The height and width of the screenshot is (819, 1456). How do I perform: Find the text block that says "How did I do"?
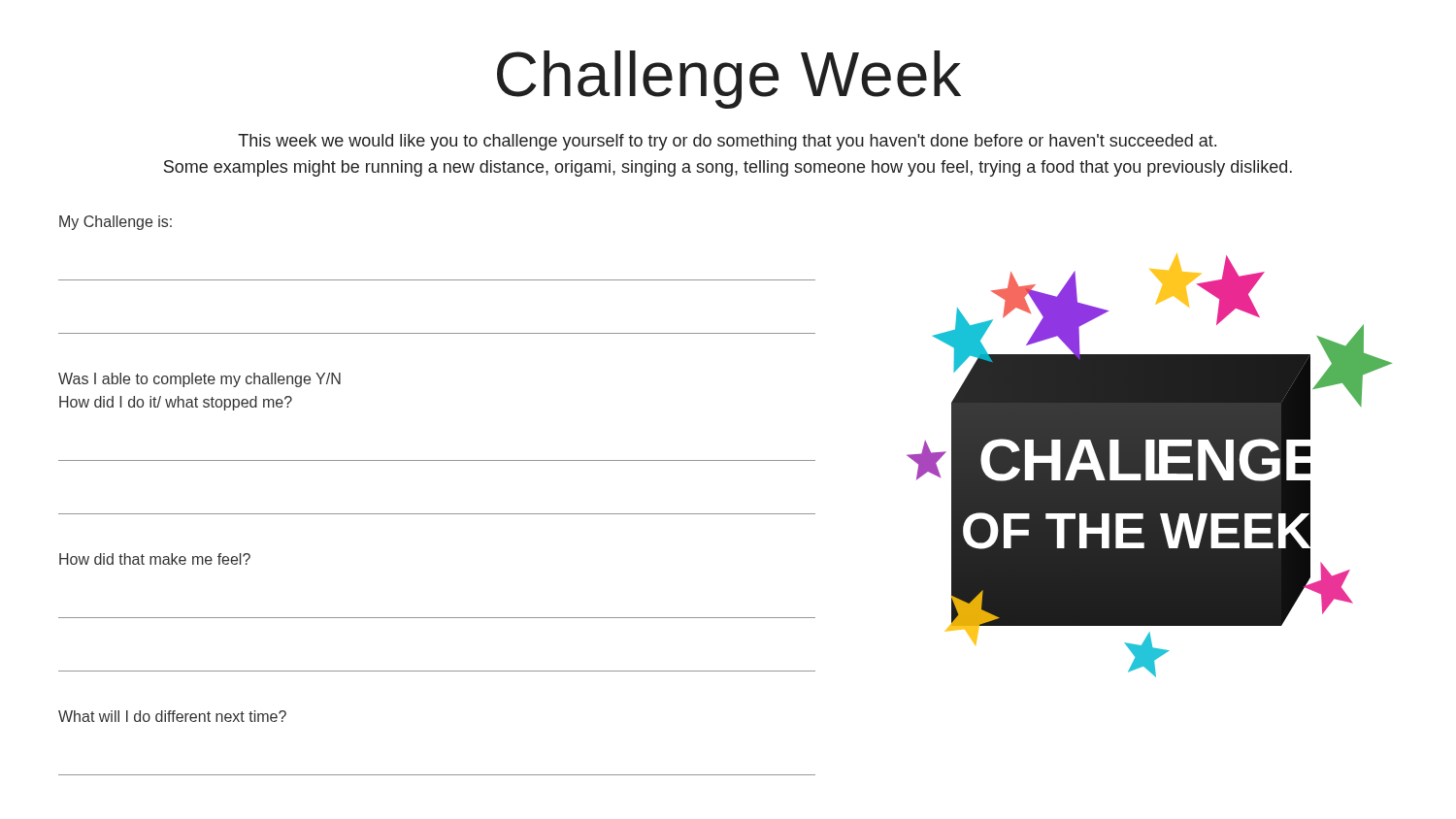[175, 402]
